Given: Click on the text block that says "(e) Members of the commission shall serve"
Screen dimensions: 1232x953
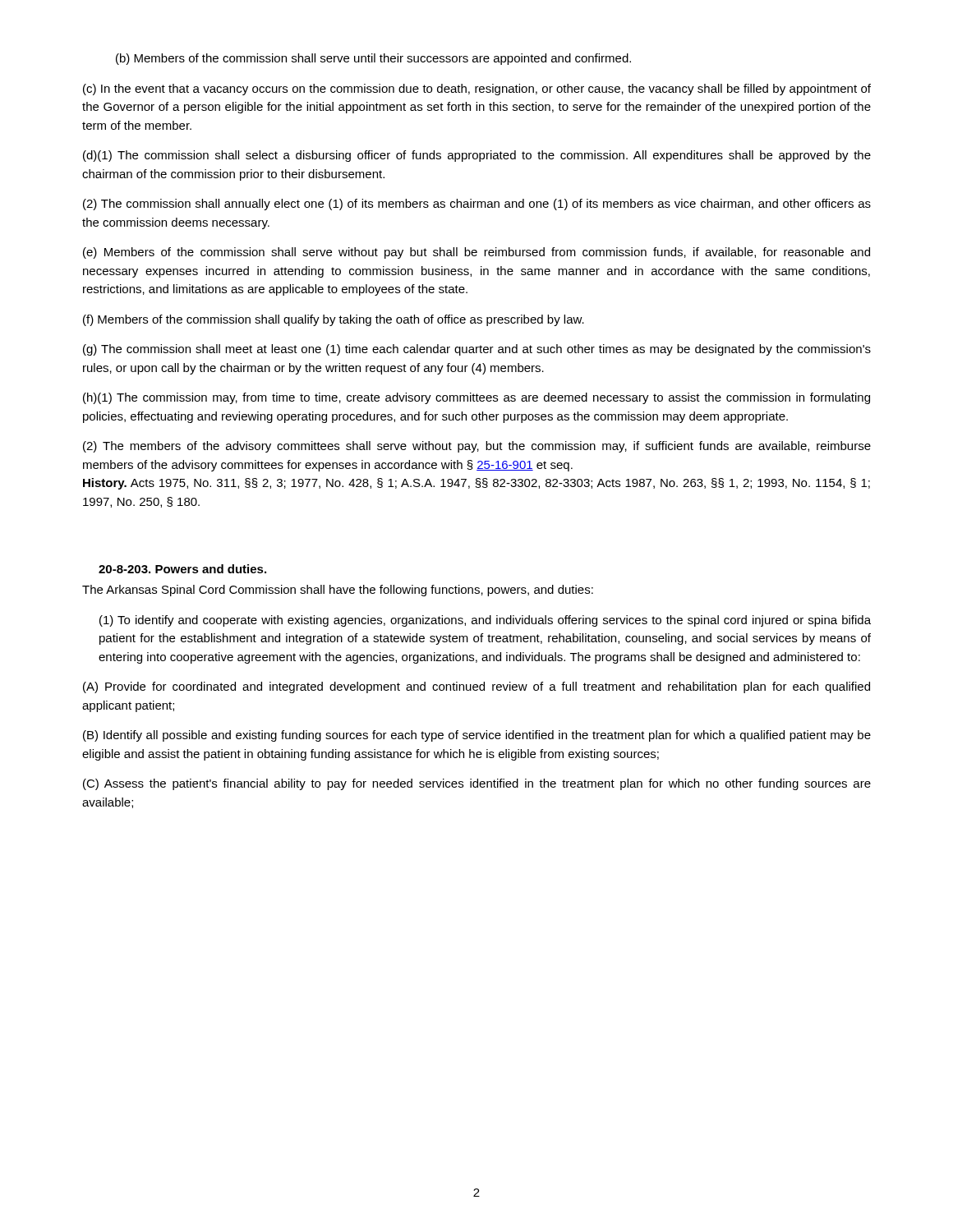Looking at the screenshot, I should (476, 270).
